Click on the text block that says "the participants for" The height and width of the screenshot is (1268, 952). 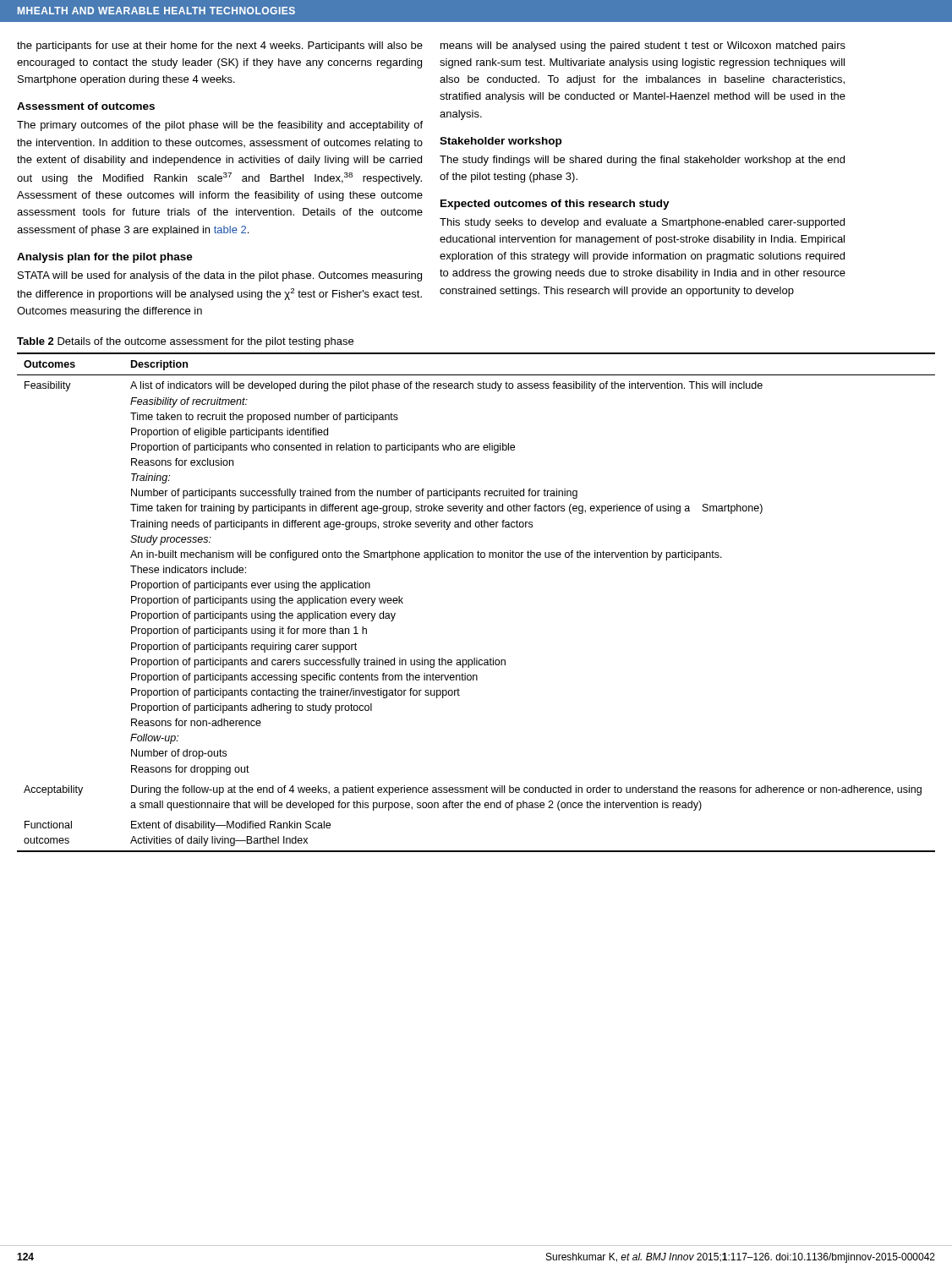coord(220,62)
